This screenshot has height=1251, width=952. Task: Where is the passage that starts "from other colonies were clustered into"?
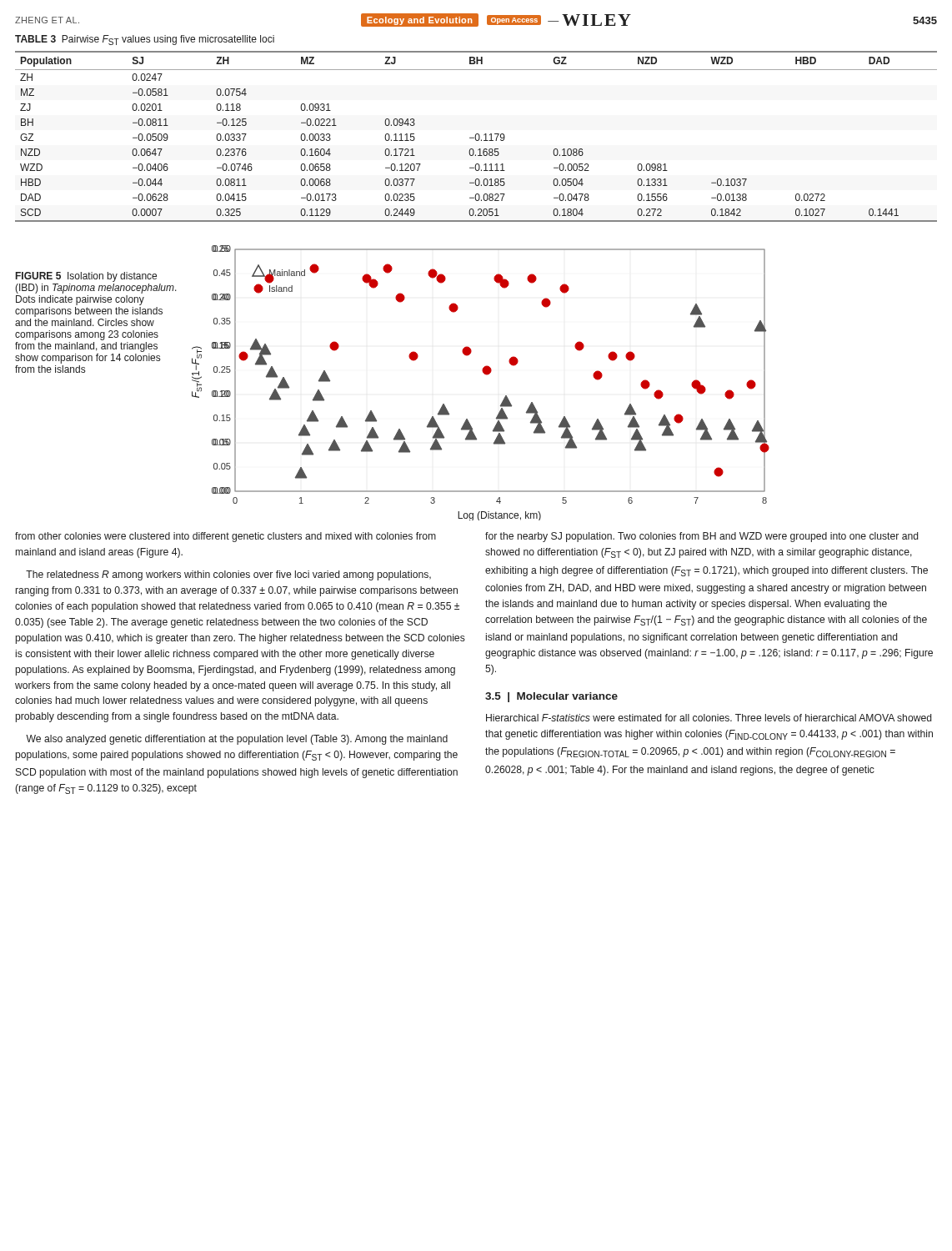226,544
